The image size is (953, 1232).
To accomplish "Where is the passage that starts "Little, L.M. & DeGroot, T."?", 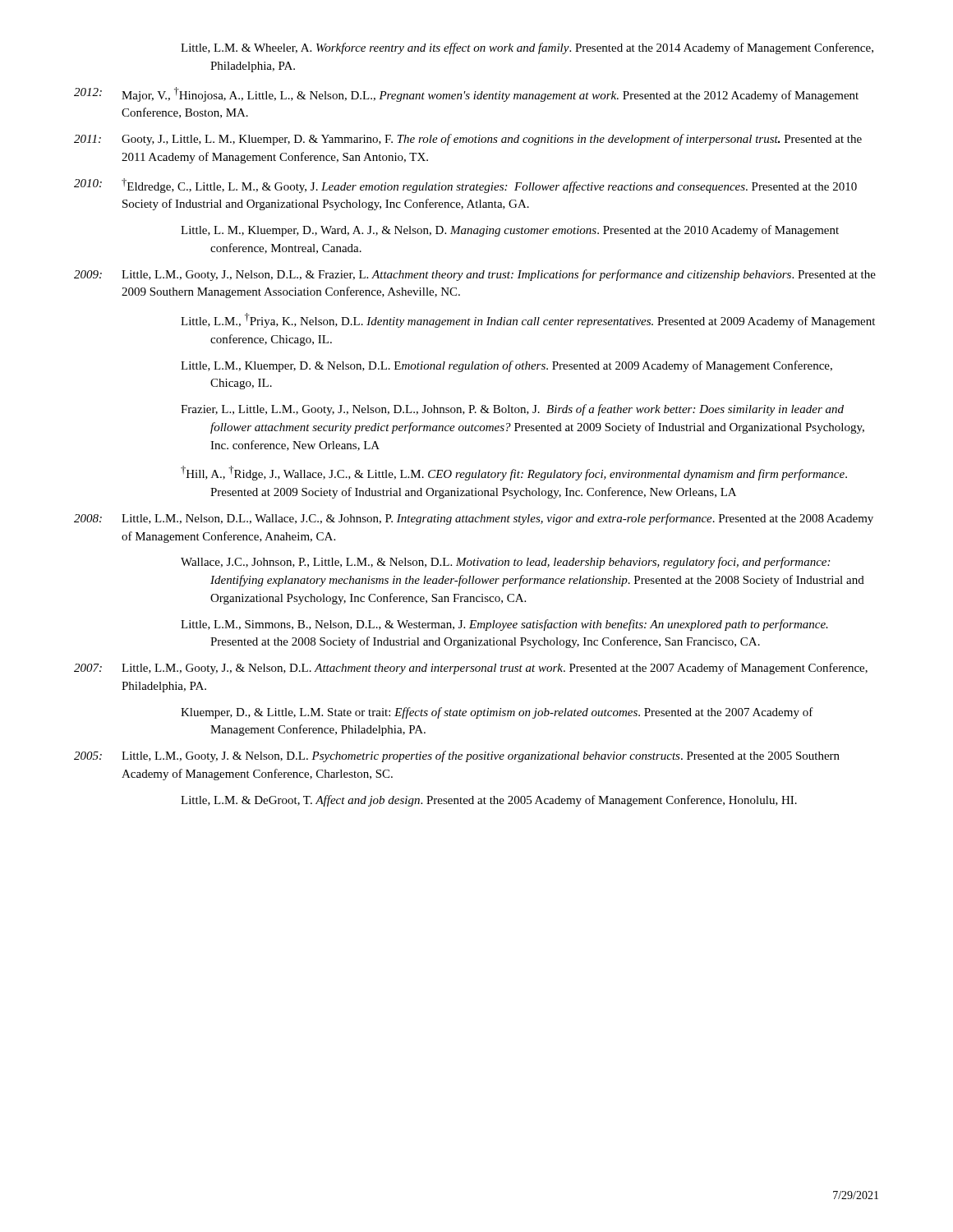I will pos(530,800).
